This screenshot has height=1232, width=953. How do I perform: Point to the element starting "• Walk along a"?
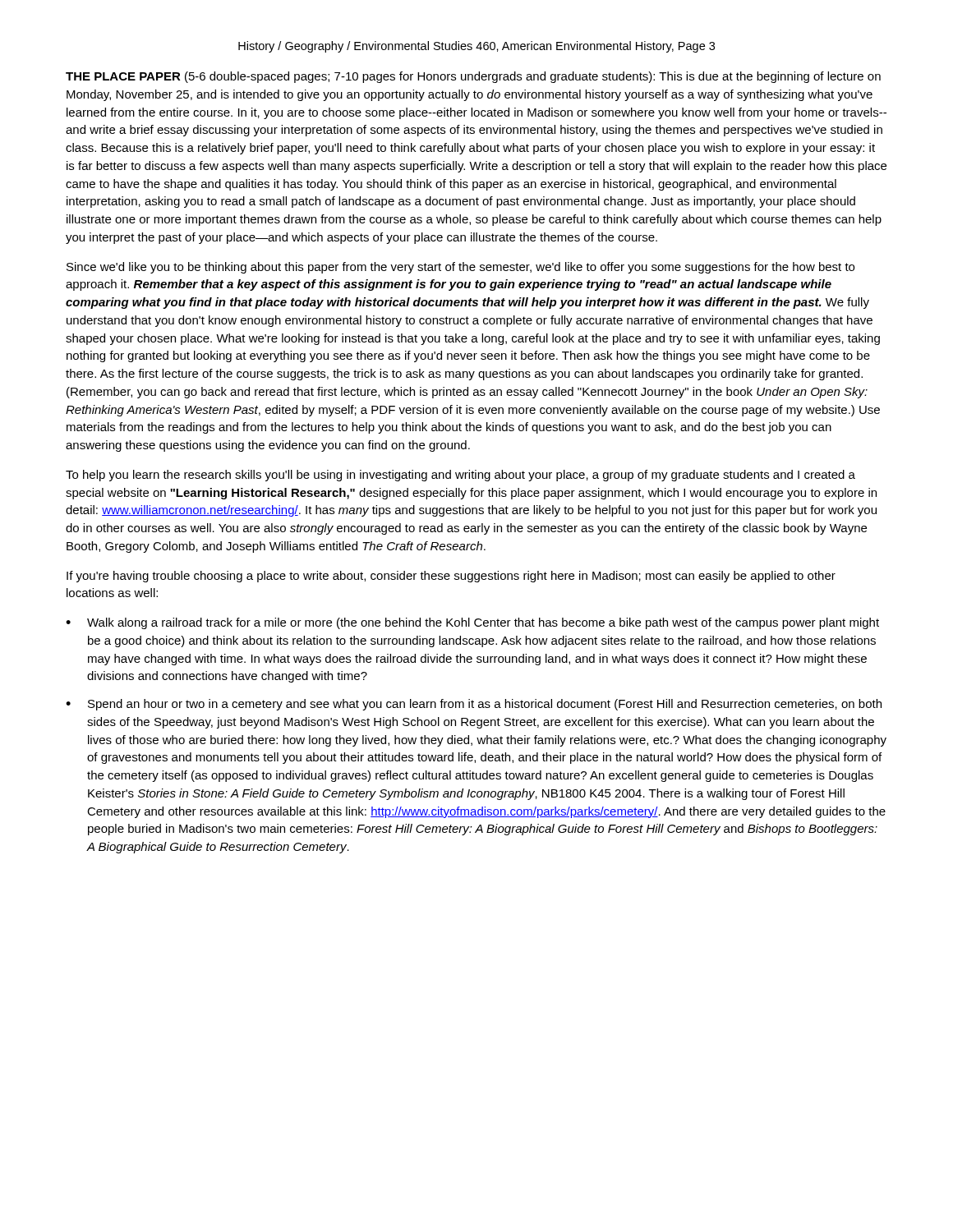476,649
